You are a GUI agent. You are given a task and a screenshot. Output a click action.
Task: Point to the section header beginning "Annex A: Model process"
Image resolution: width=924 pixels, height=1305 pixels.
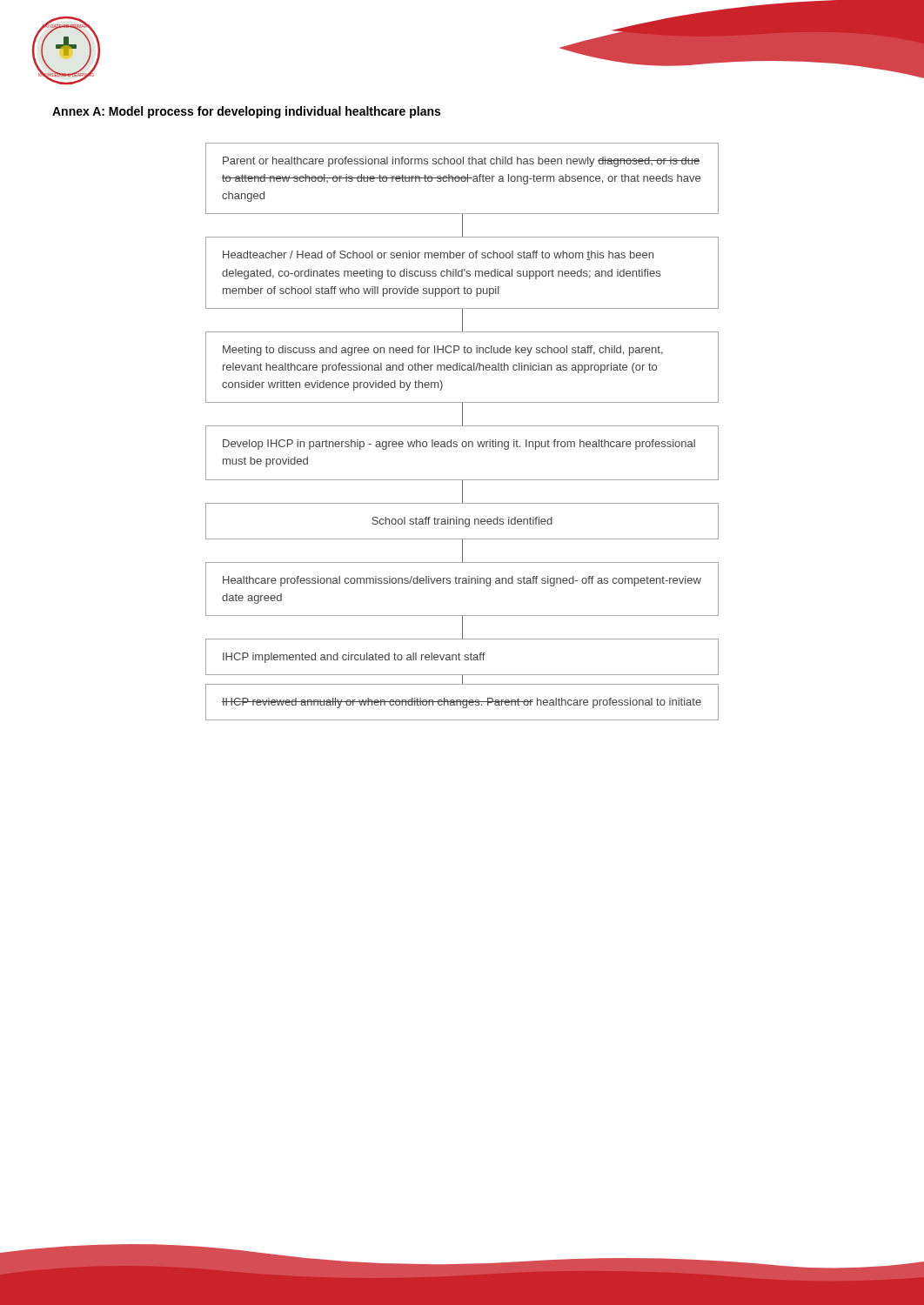(247, 111)
